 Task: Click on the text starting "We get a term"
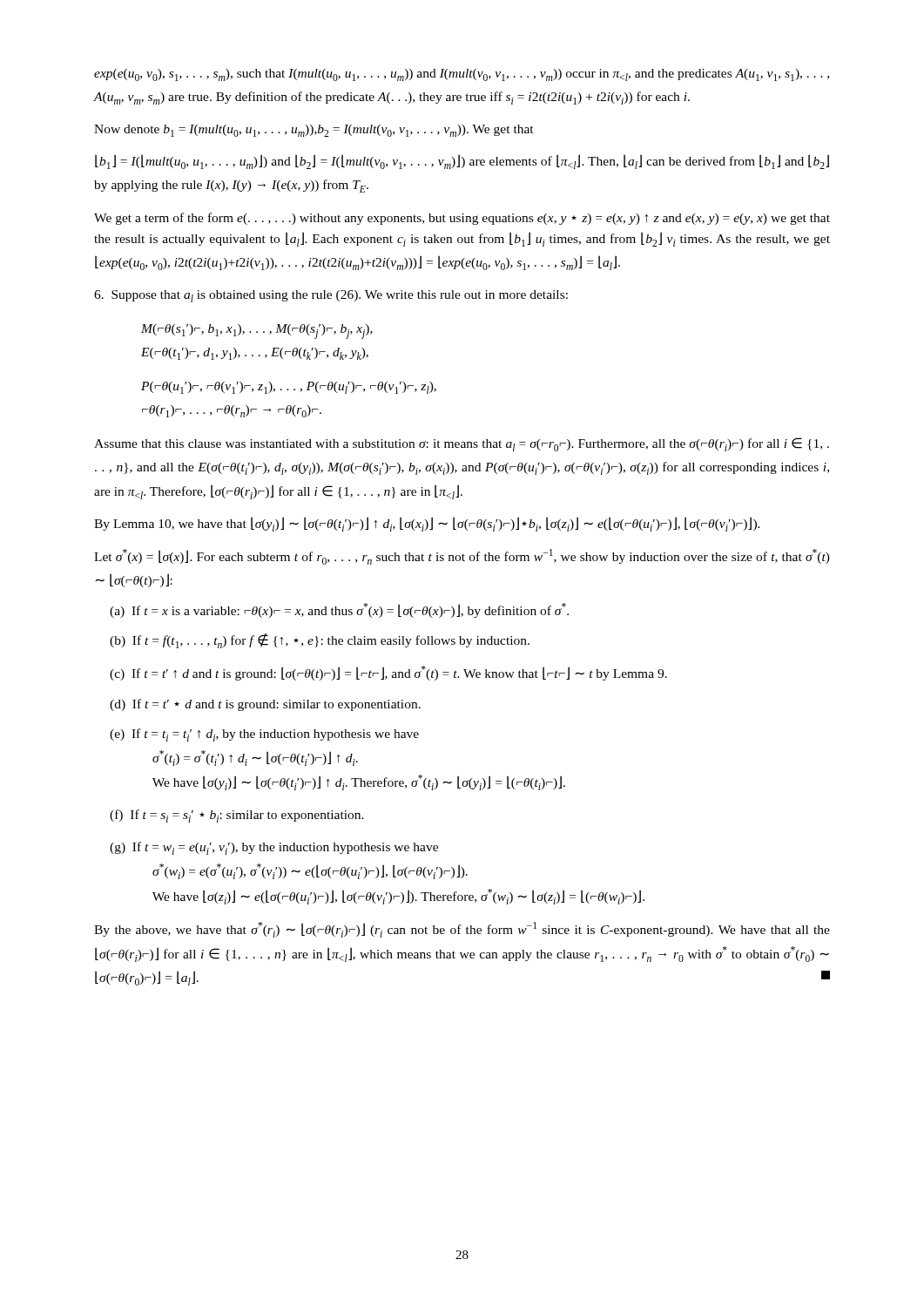coord(462,241)
